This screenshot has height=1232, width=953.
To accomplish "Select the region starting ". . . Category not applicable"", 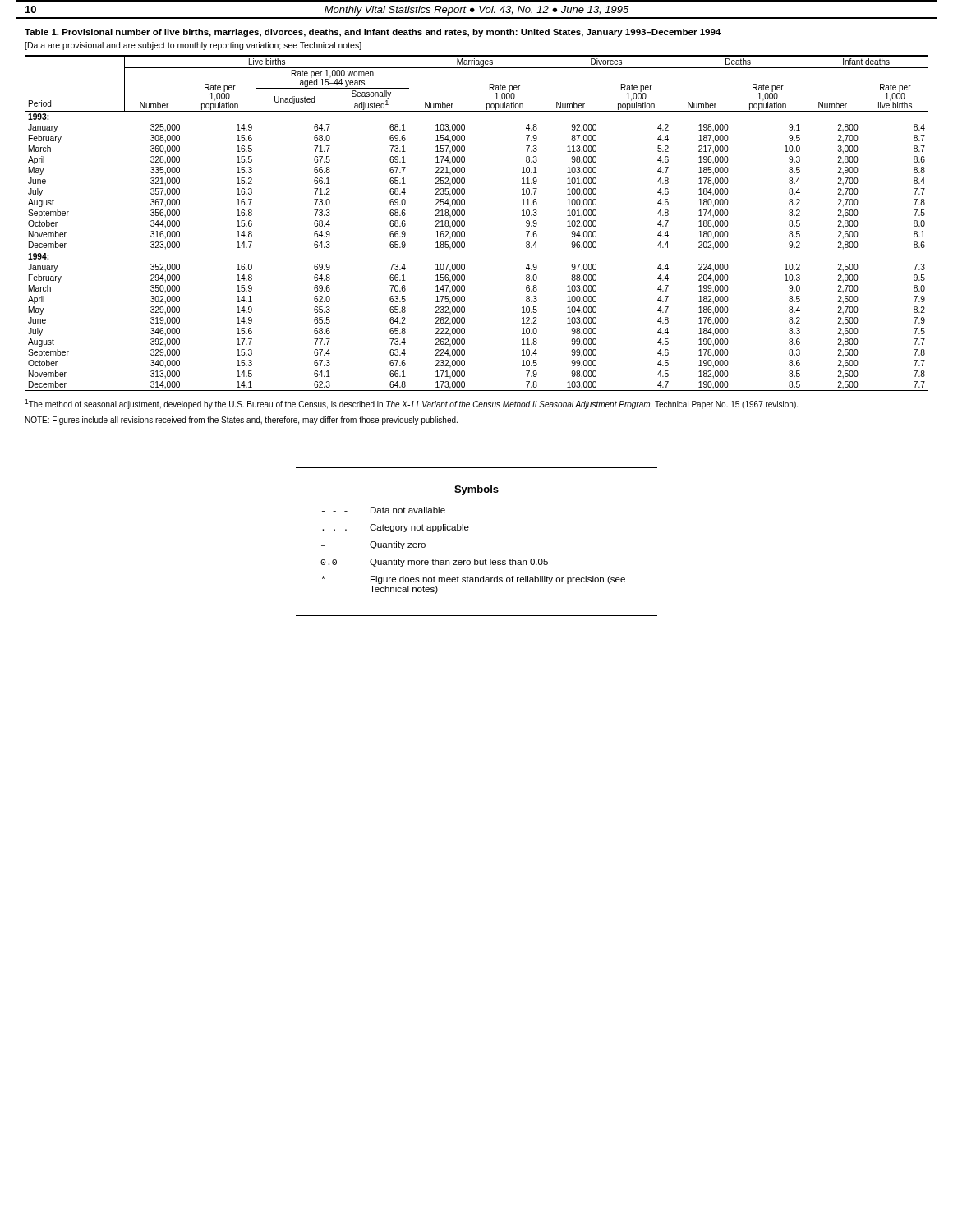I will [x=476, y=527].
